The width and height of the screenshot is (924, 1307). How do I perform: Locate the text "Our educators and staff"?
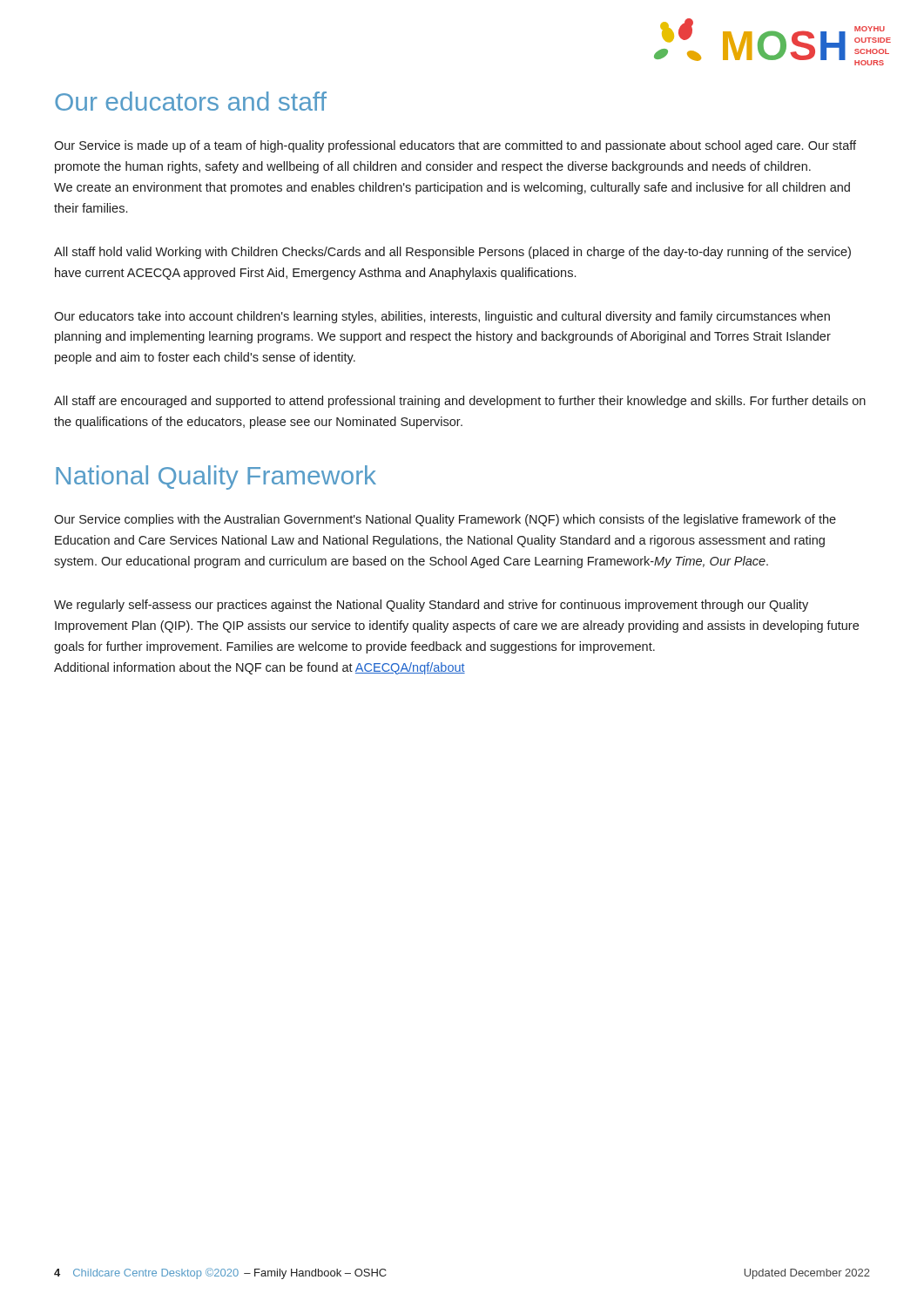191,101
